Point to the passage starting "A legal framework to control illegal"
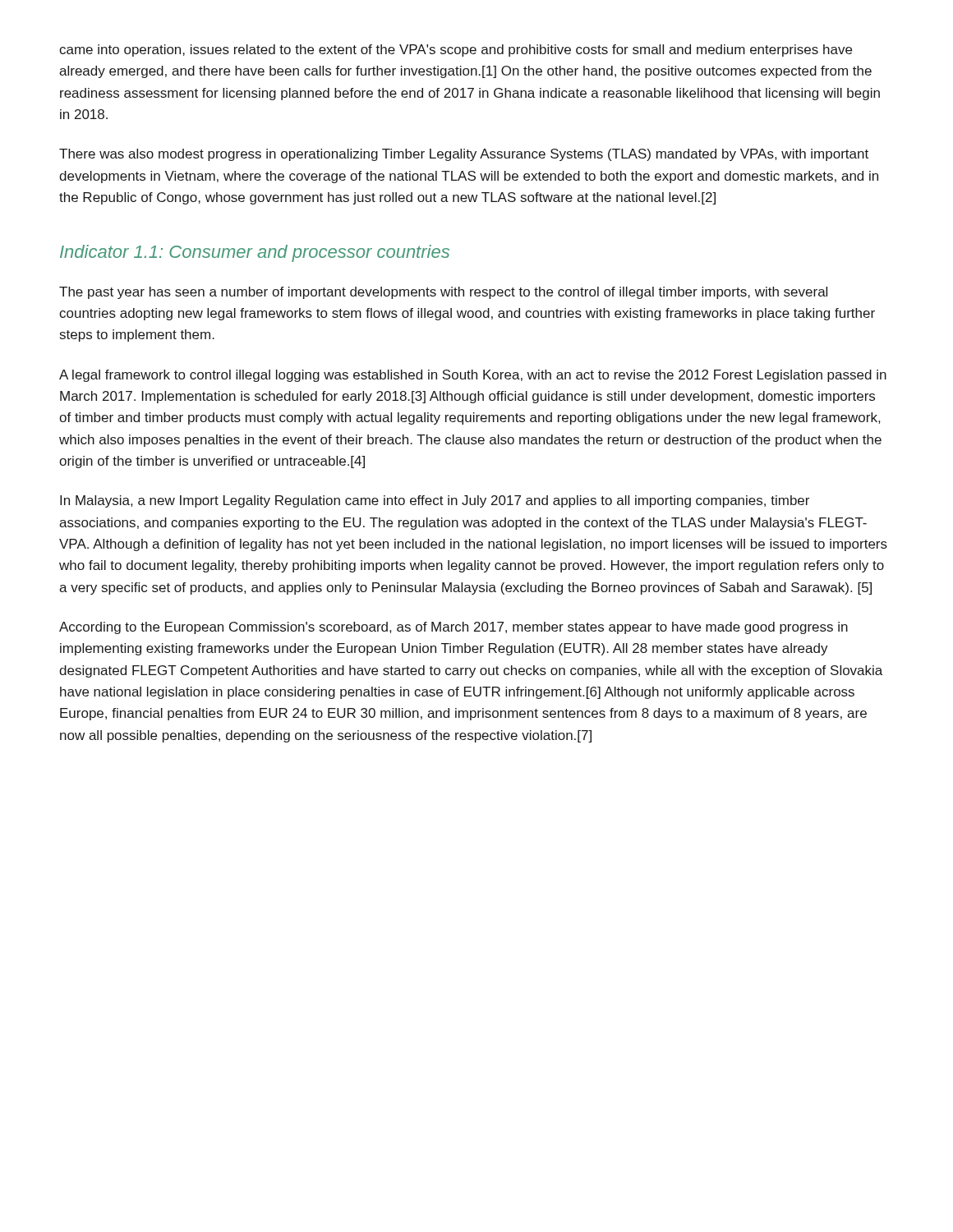This screenshot has height=1232, width=953. pos(473,418)
